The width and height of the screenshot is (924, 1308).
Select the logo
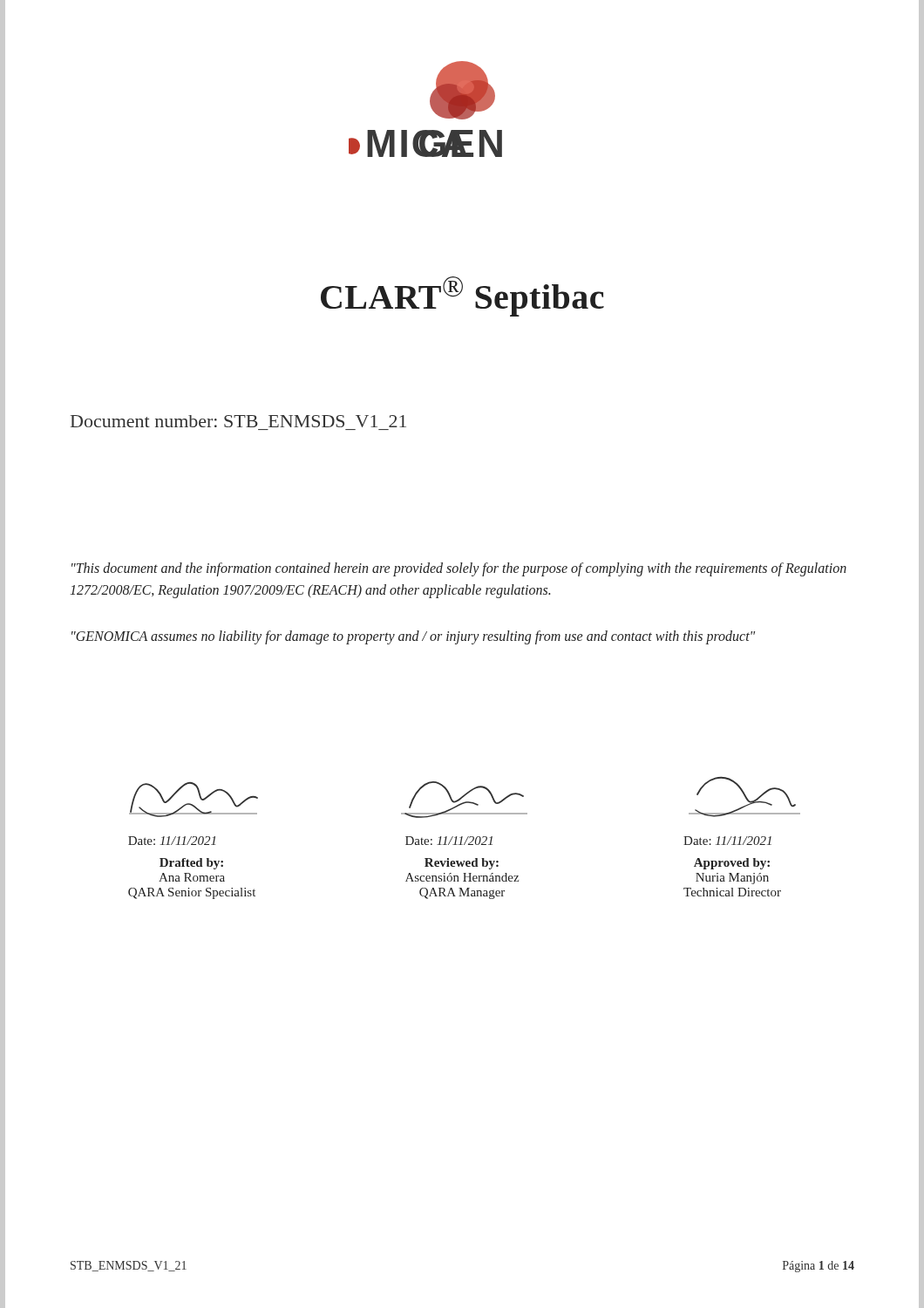pos(462,113)
